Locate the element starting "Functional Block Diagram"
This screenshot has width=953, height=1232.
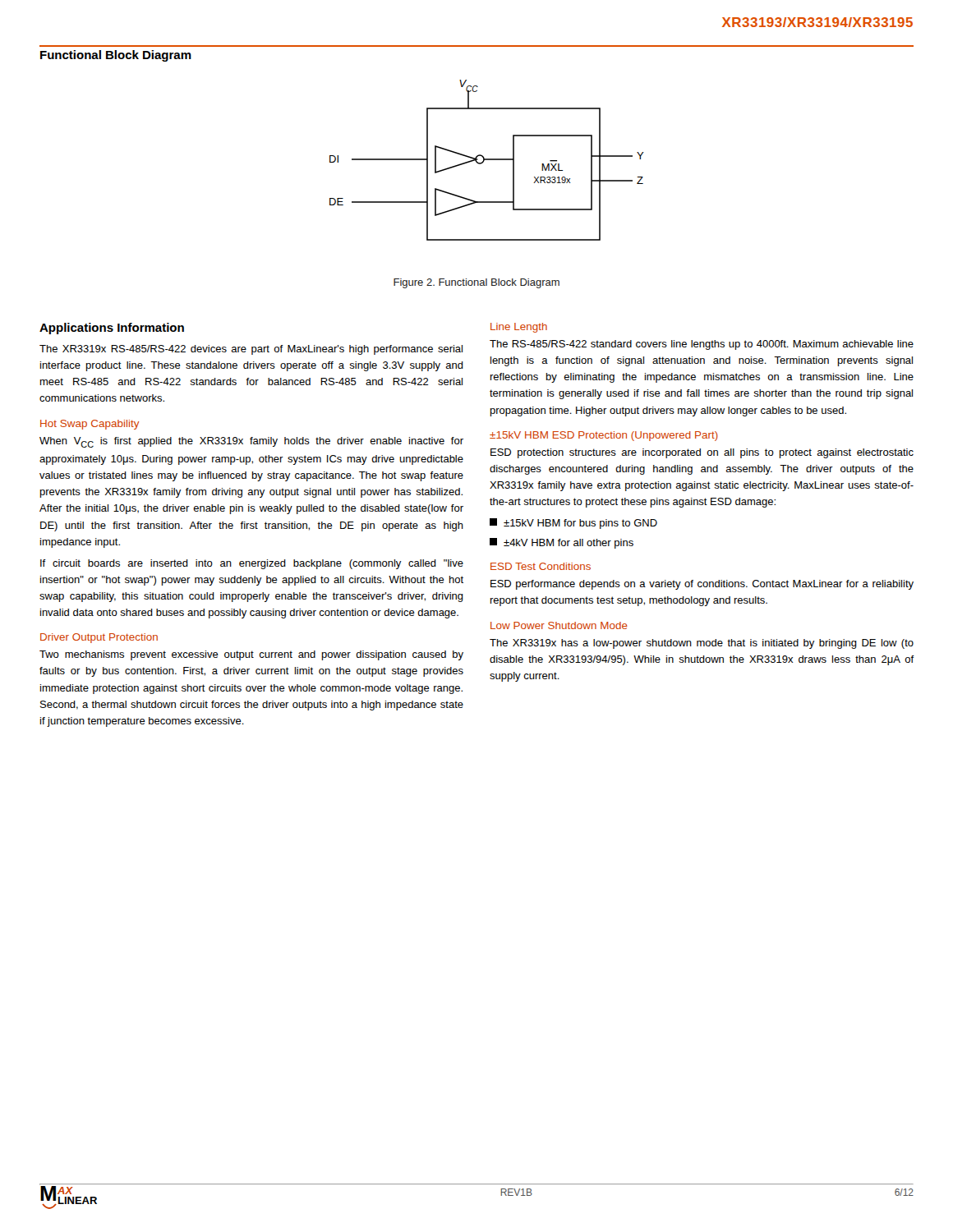tap(115, 55)
